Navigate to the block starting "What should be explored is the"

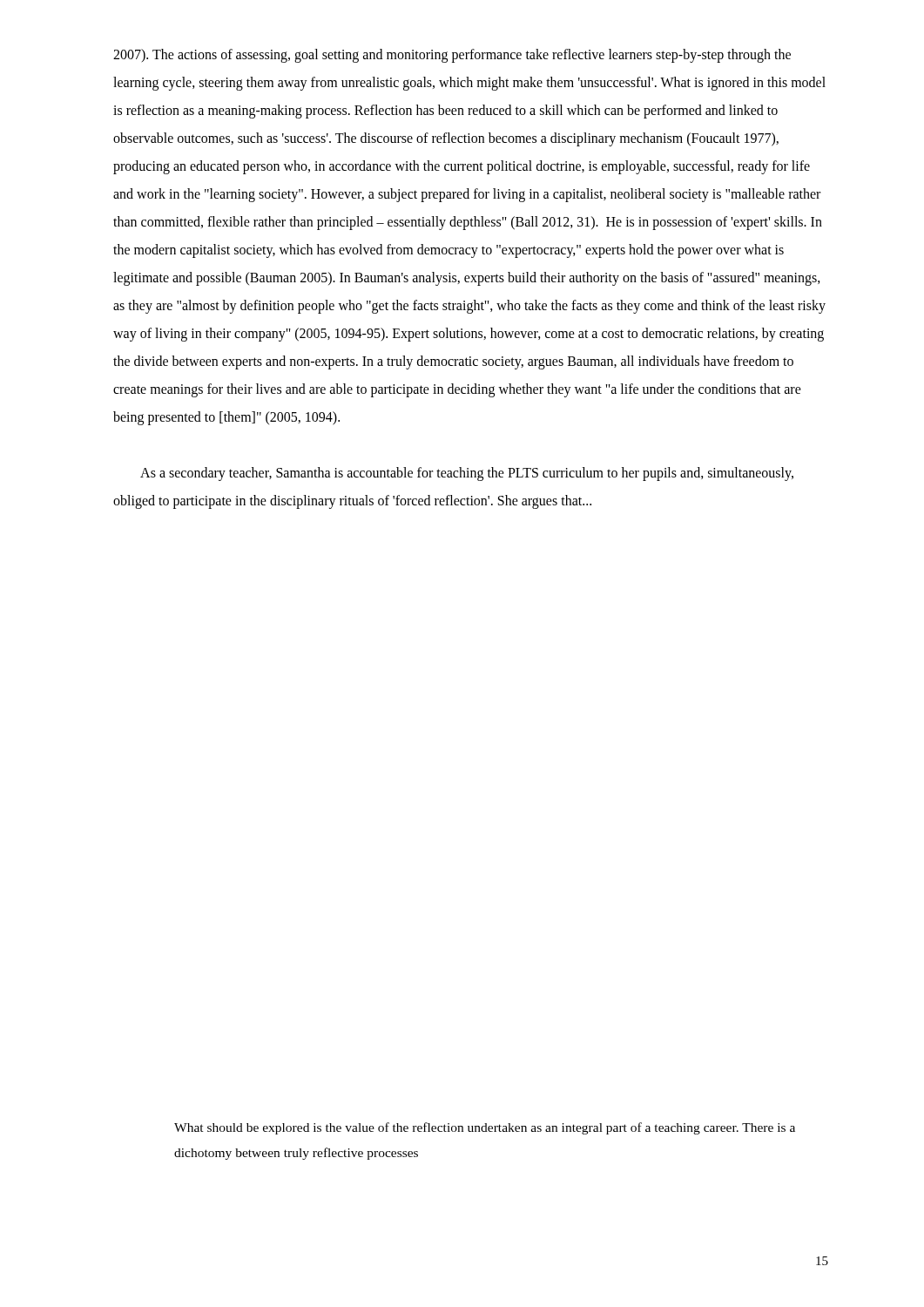coord(485,1140)
